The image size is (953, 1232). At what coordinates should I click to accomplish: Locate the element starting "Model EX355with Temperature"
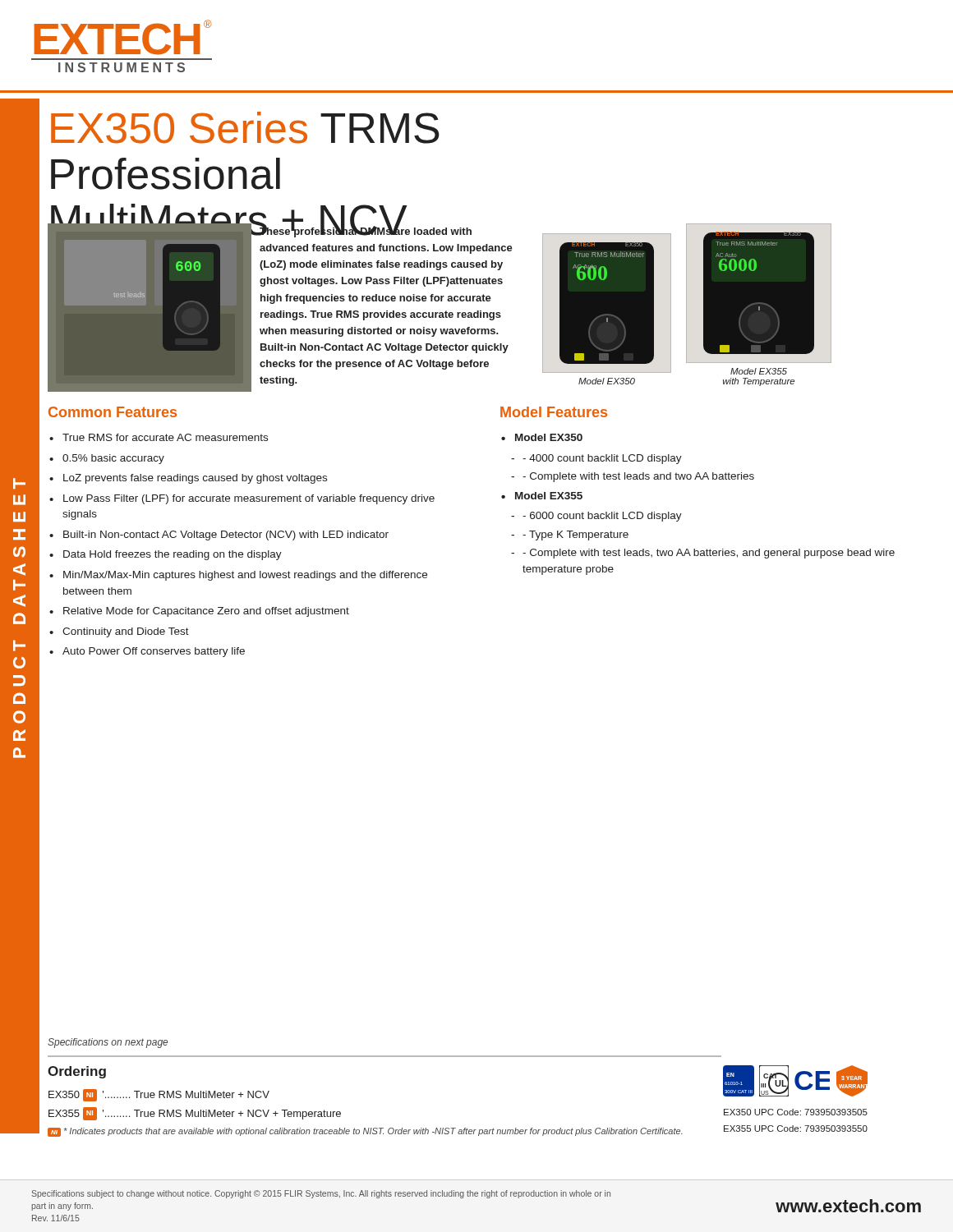click(x=759, y=376)
